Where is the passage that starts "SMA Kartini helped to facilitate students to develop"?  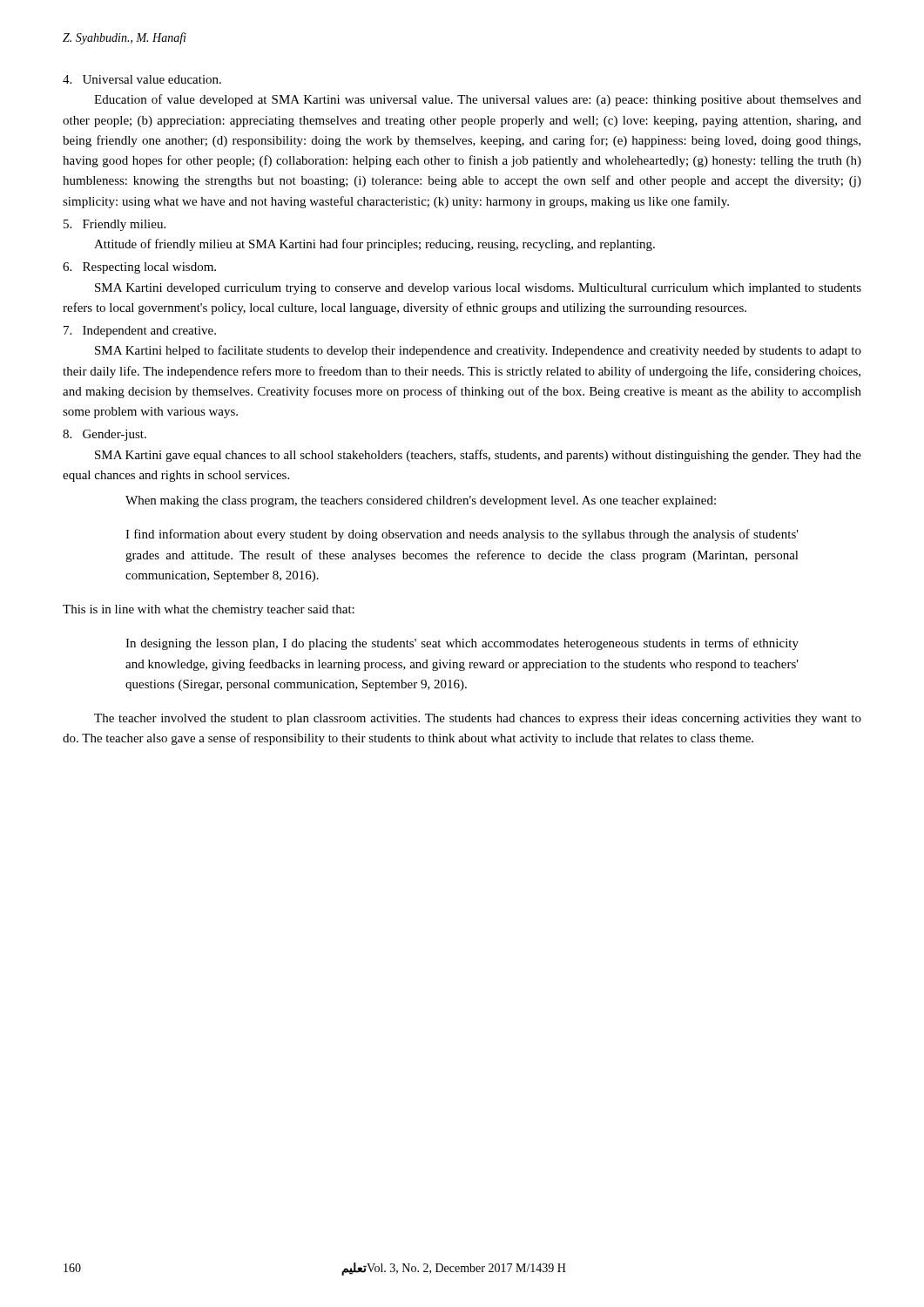[462, 381]
